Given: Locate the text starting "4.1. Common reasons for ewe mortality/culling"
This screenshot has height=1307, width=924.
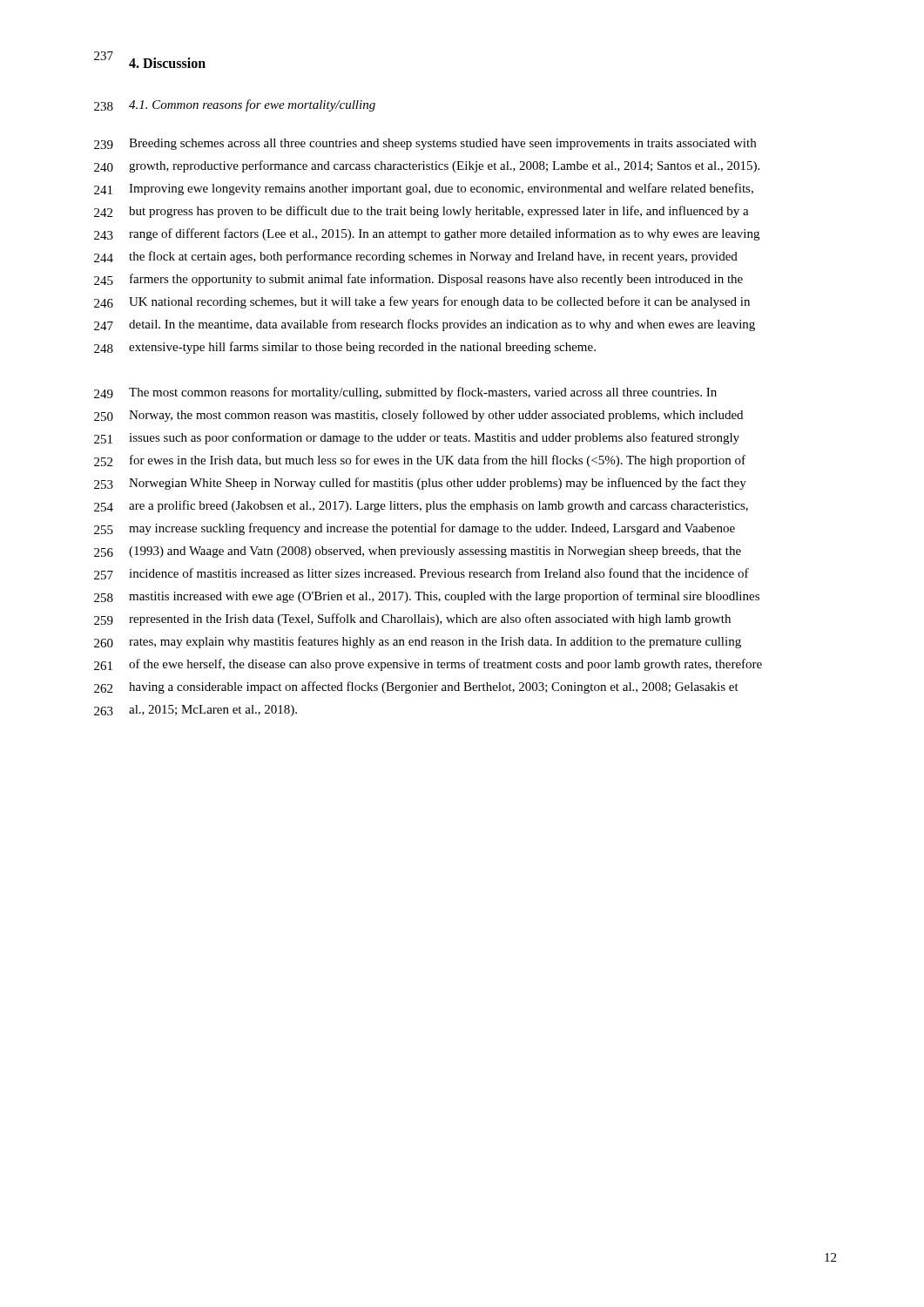Looking at the screenshot, I should coord(252,104).
